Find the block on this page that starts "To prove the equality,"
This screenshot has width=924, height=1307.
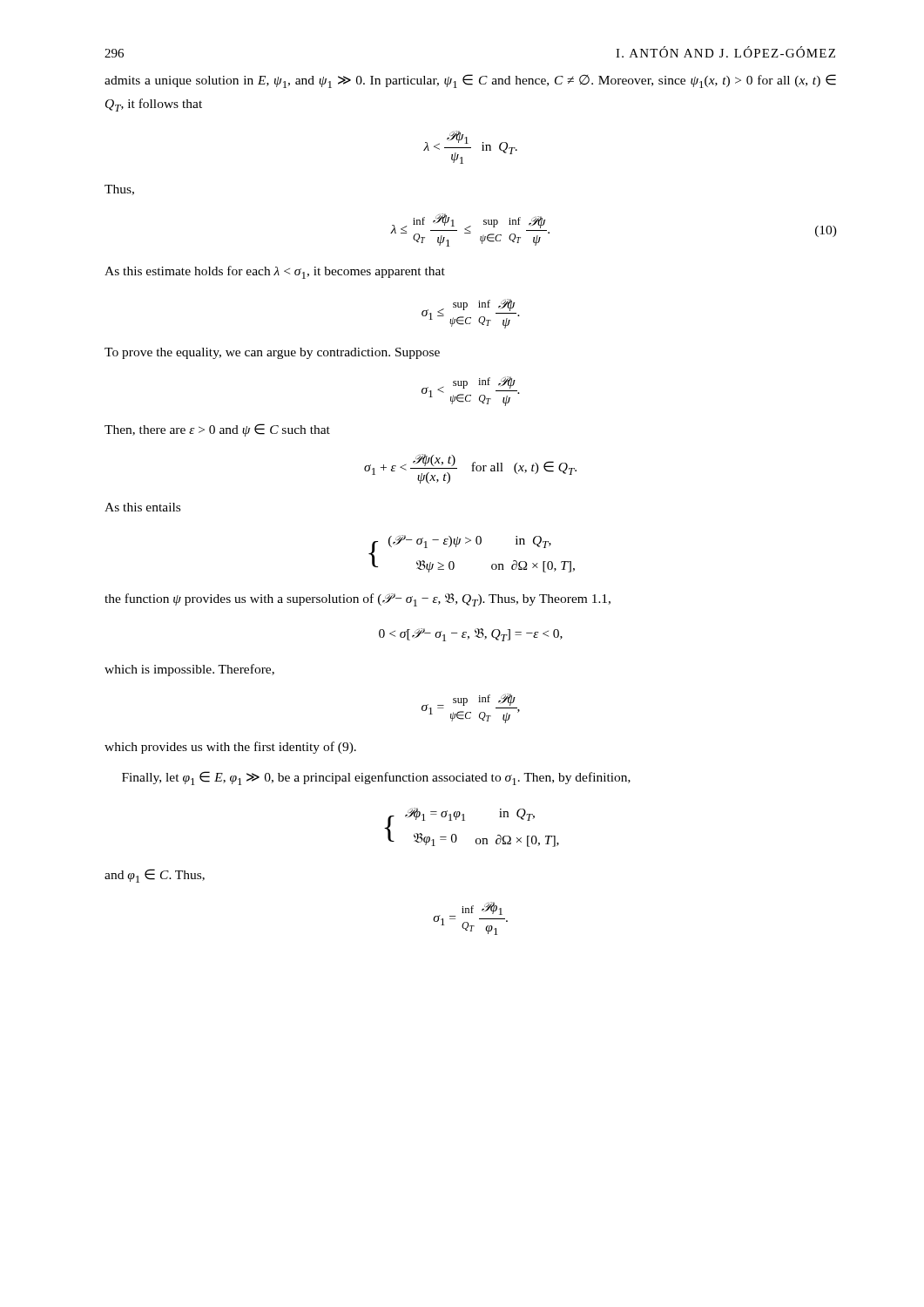[x=272, y=353]
